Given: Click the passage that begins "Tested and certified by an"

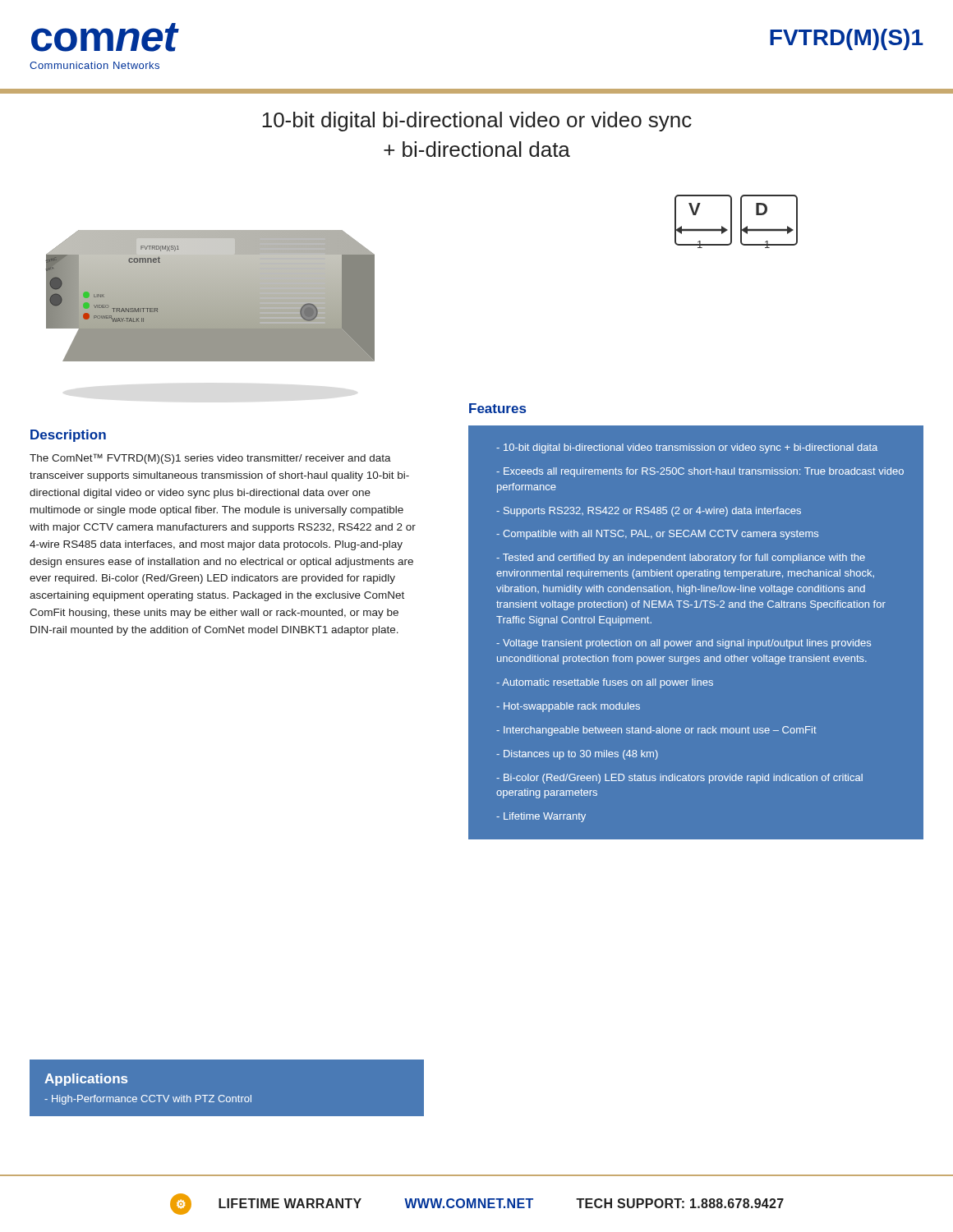Looking at the screenshot, I should pyautogui.click(x=691, y=588).
